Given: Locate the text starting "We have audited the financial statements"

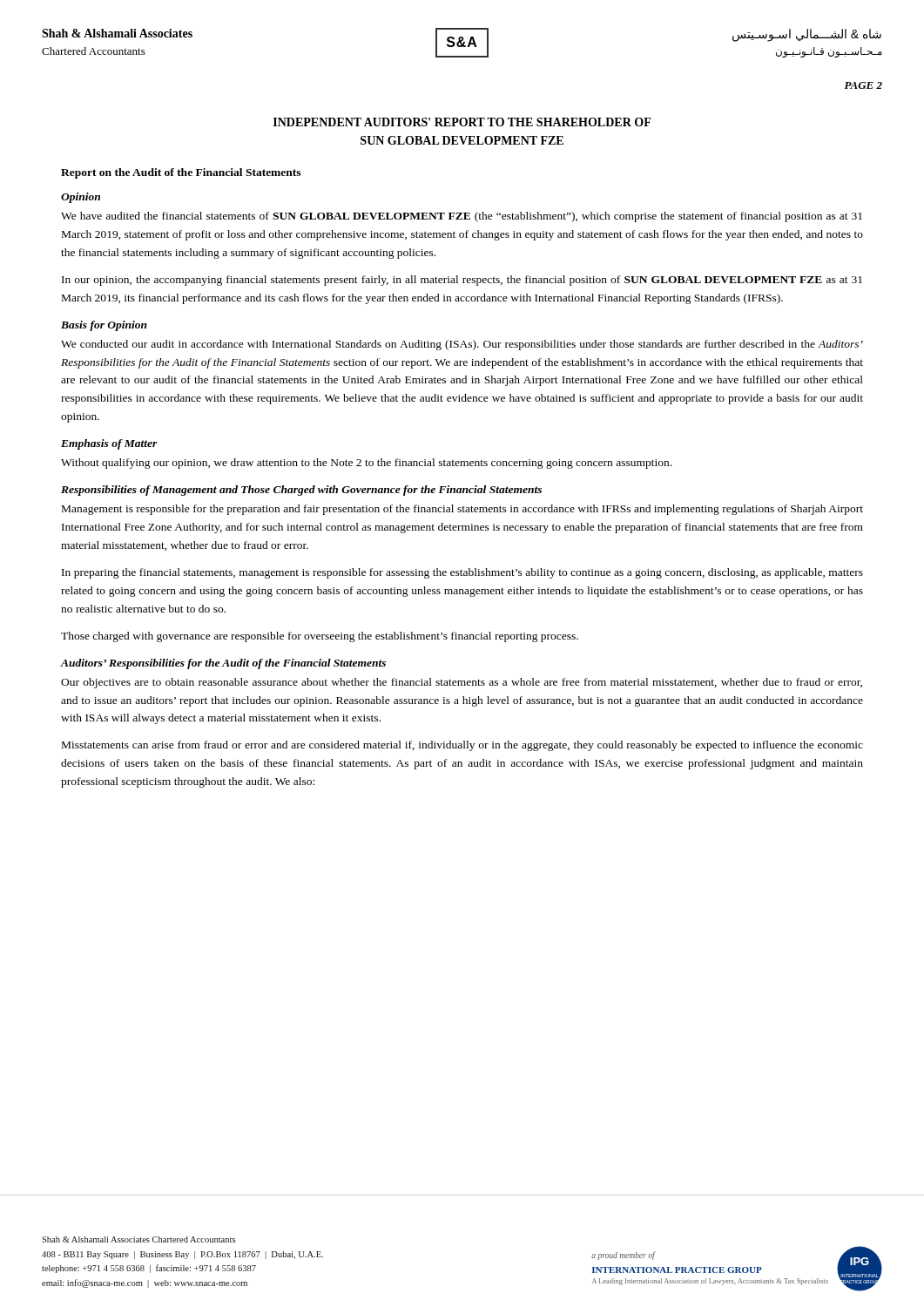Looking at the screenshot, I should (462, 234).
